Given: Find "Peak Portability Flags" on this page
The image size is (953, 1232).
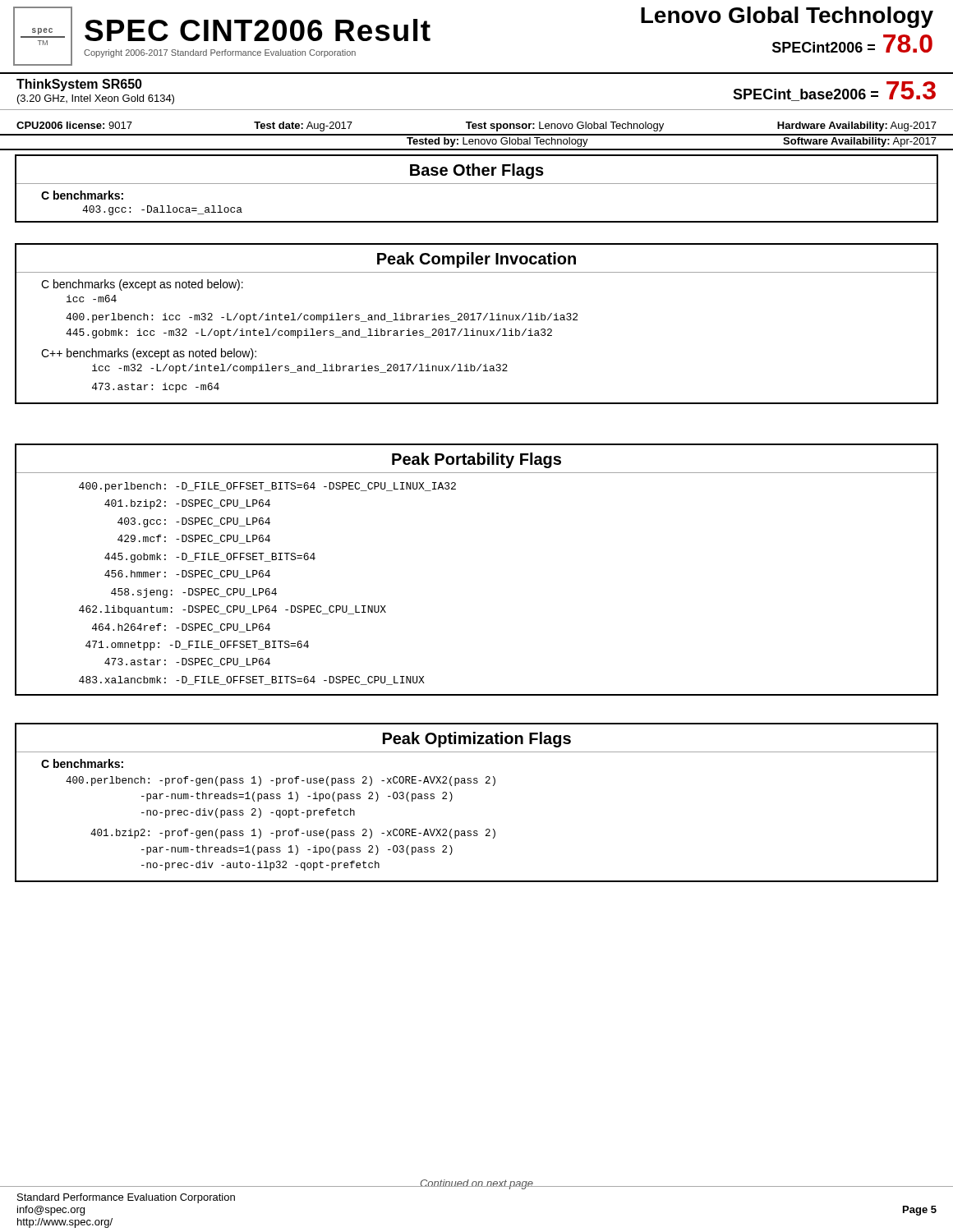Looking at the screenshot, I should 476,459.
